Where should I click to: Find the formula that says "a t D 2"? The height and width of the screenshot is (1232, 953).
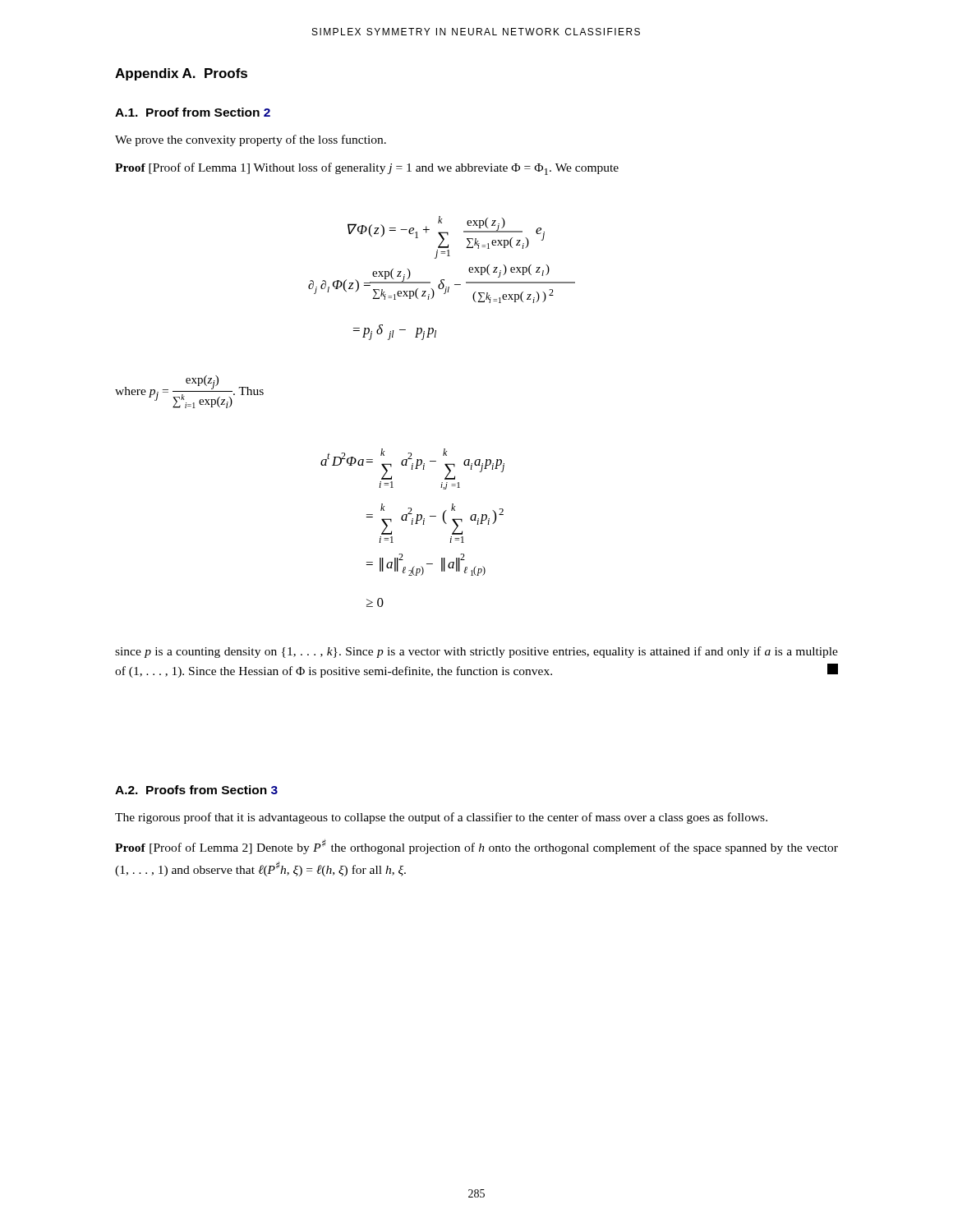(x=476, y=529)
